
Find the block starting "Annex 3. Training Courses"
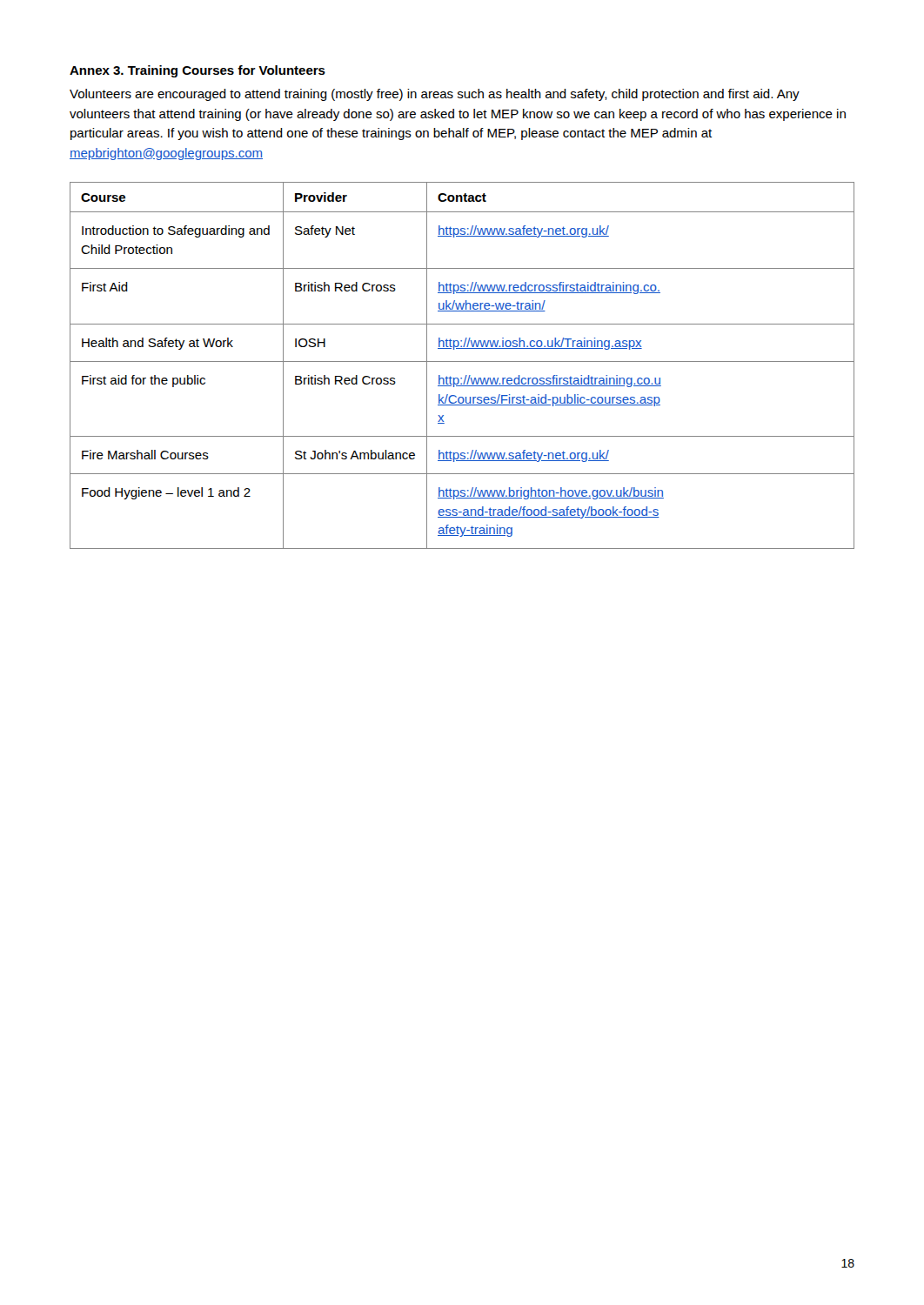[197, 70]
